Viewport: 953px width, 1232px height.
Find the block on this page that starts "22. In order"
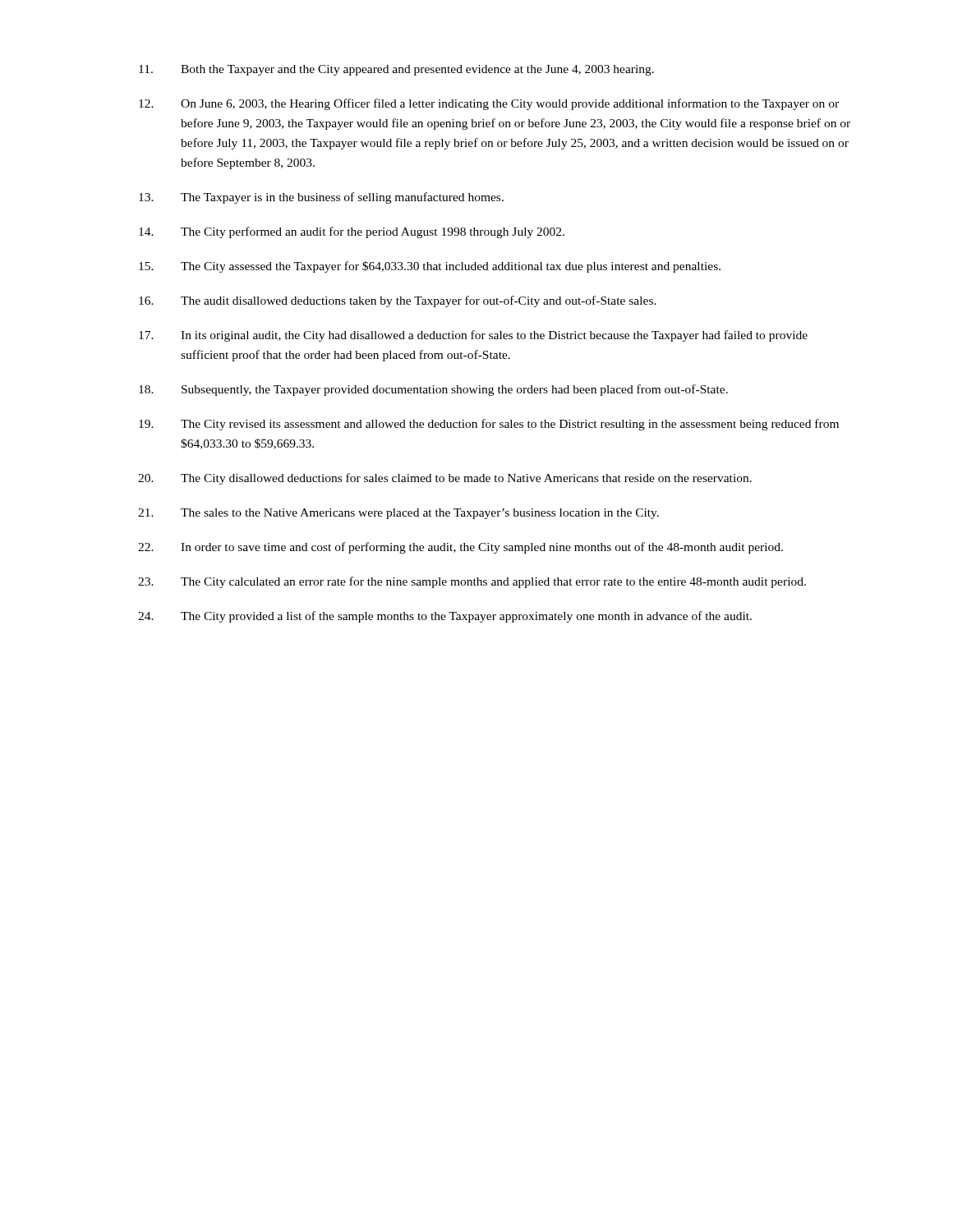(x=496, y=547)
